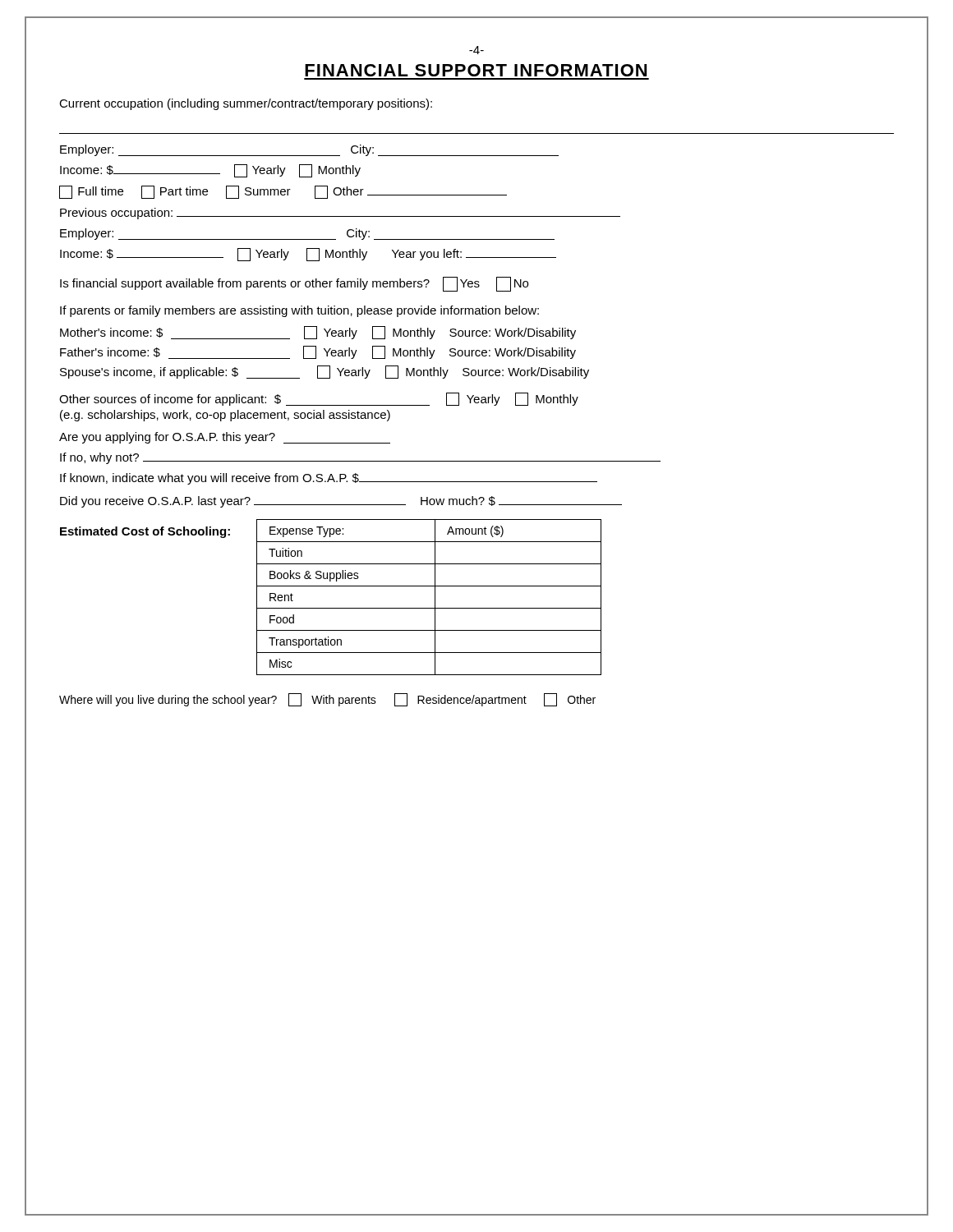
Task: Point to the block beginning "Did you receive O.S.A.P. last"
Action: [341, 500]
